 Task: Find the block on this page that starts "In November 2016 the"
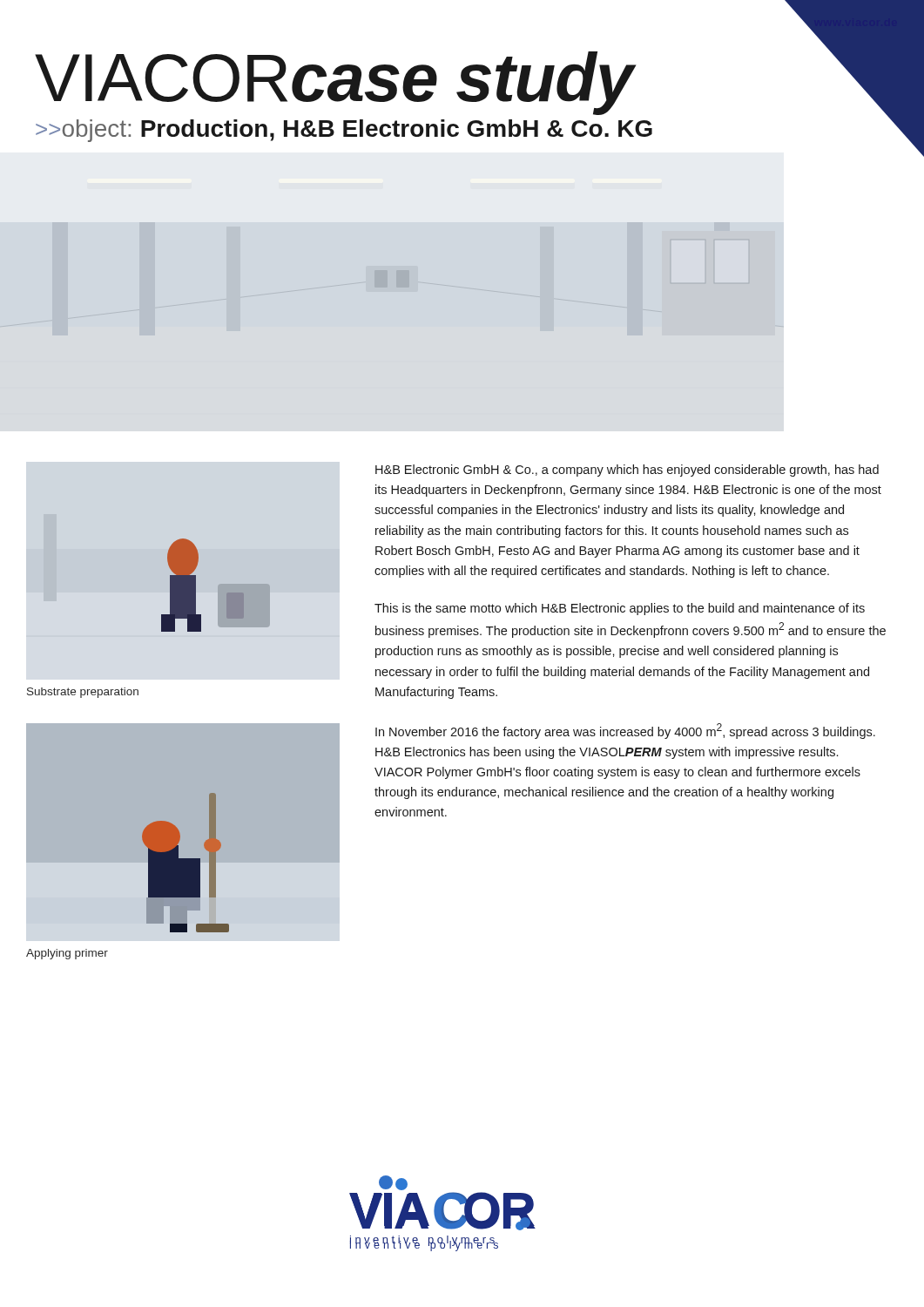(631, 771)
